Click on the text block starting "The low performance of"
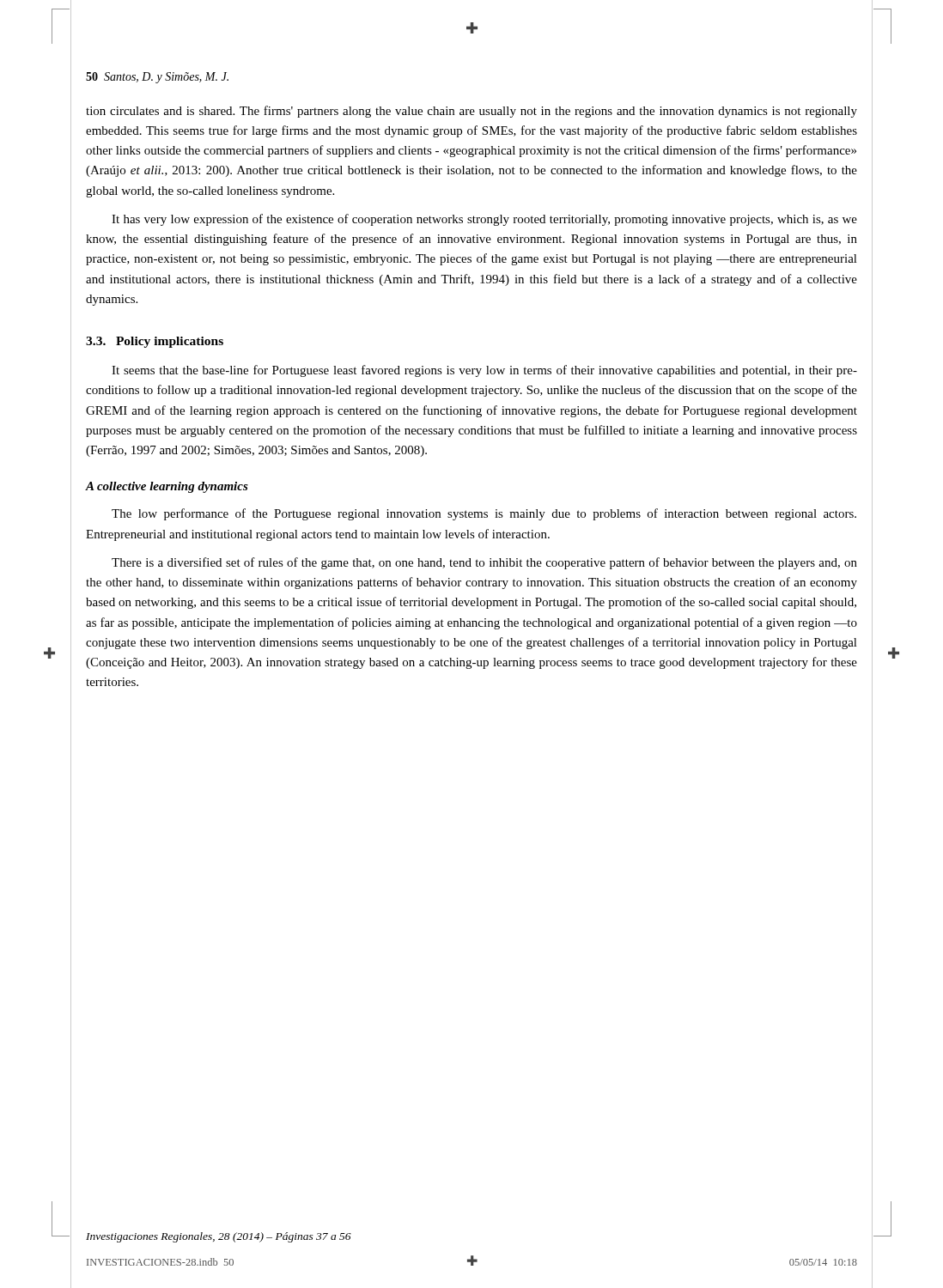This screenshot has height=1288, width=943. click(472, 524)
